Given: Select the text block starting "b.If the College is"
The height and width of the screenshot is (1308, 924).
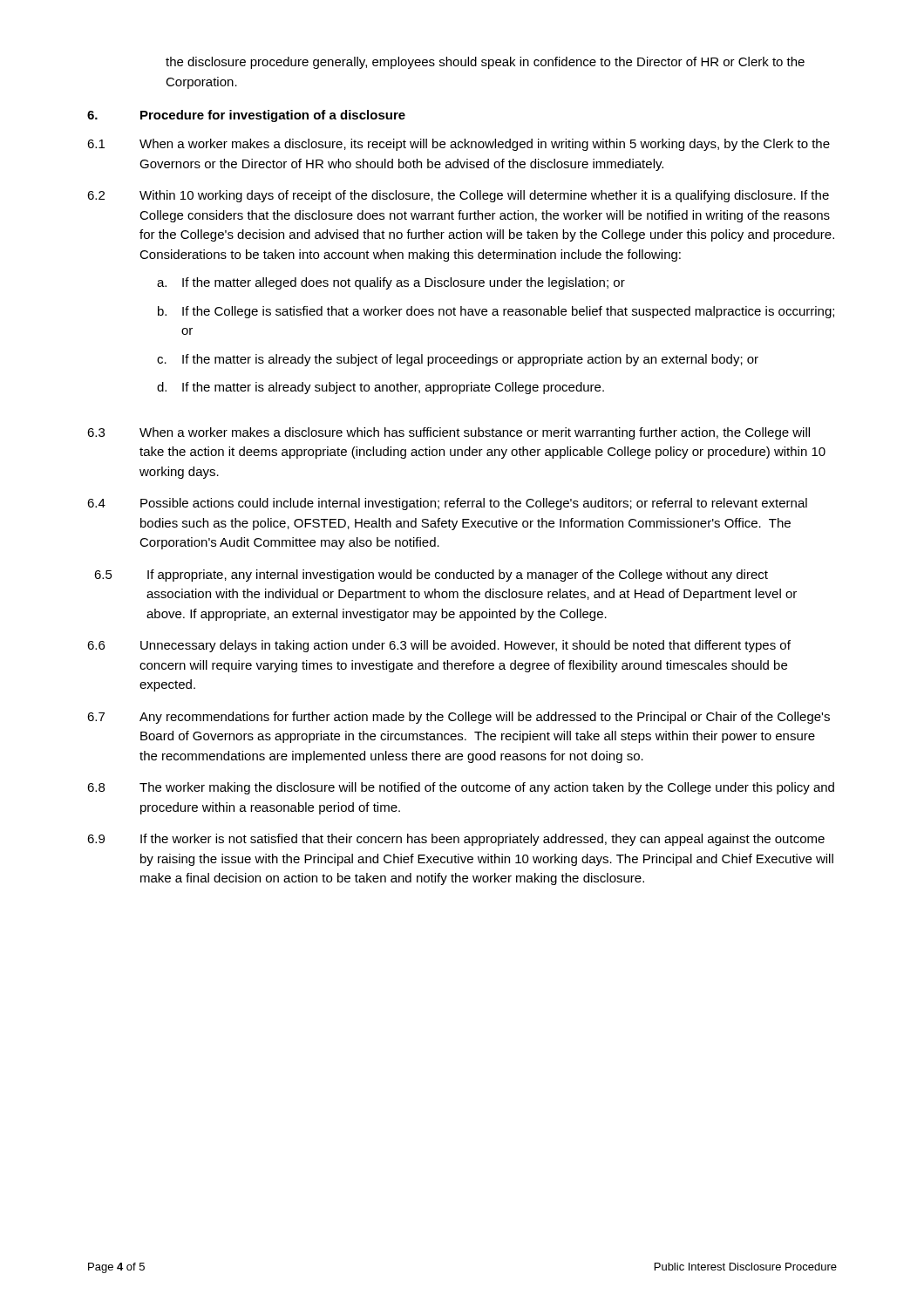Looking at the screenshot, I should coord(497,321).
